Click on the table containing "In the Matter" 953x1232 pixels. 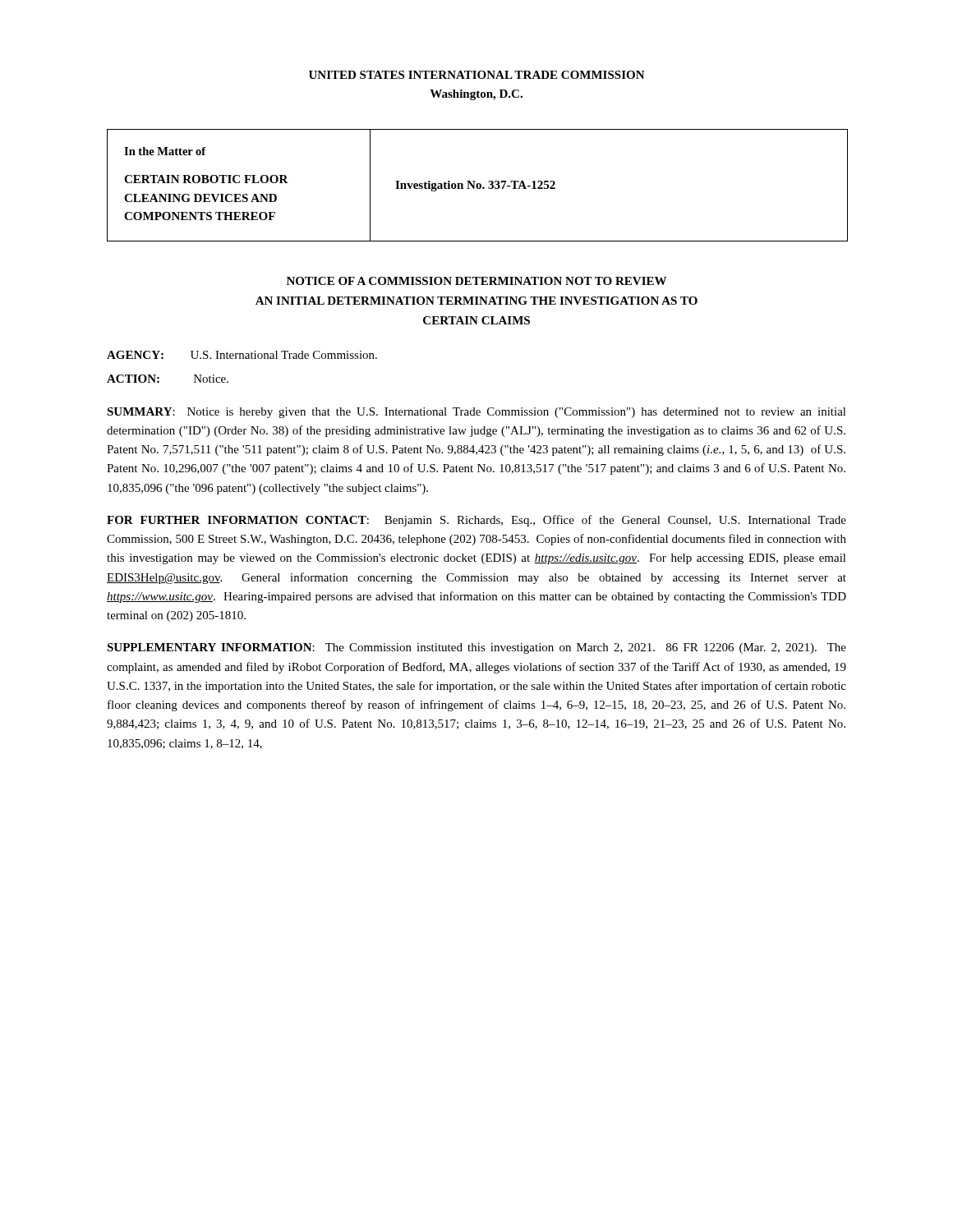coord(477,185)
